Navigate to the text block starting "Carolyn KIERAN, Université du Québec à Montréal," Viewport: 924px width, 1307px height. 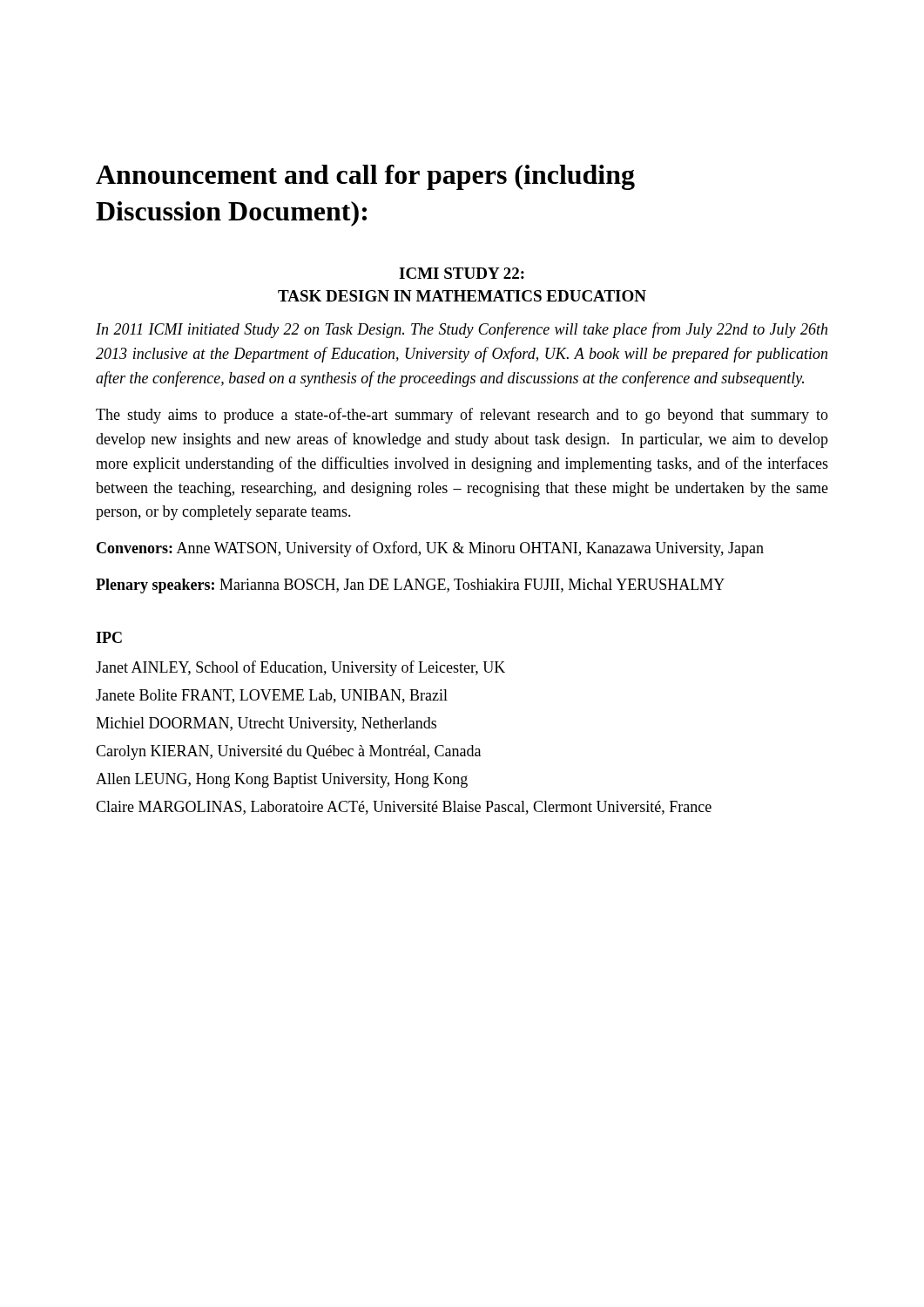tap(288, 751)
